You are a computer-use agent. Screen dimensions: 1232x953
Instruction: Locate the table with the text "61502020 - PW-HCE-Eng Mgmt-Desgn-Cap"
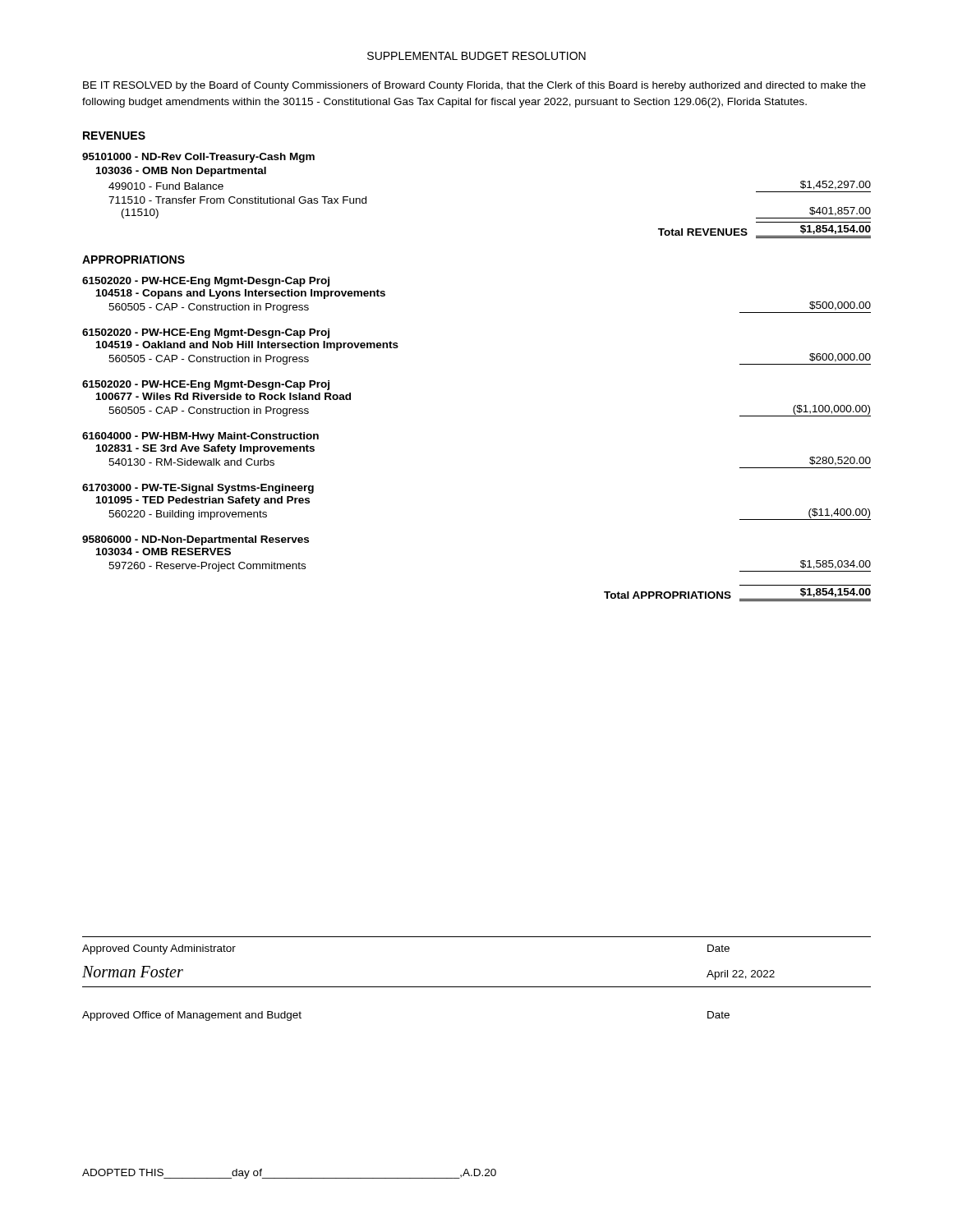click(x=476, y=437)
